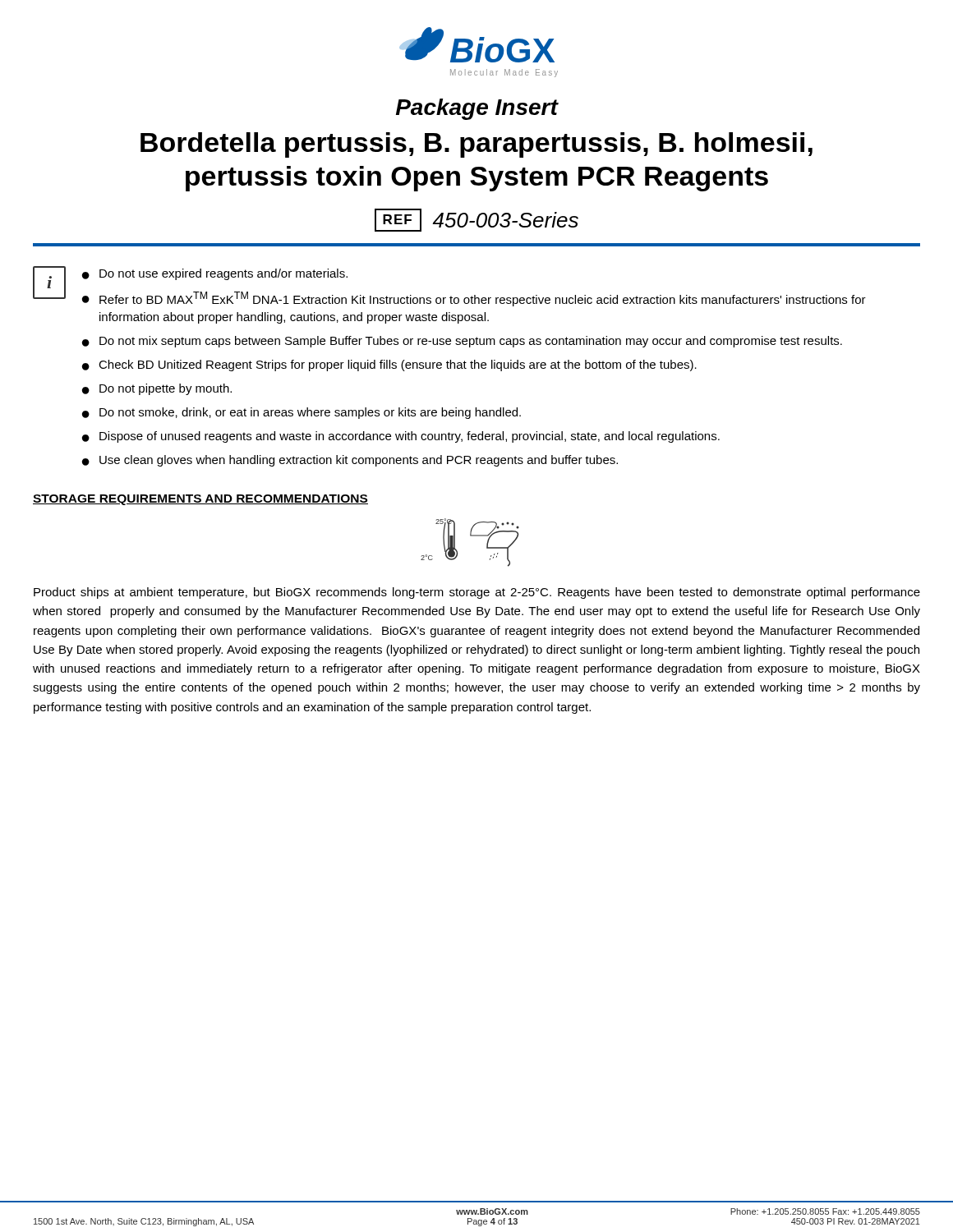The image size is (953, 1232).
Task: Click on the passage starting "● Dispose of unused reagents and waste"
Action: coord(400,436)
